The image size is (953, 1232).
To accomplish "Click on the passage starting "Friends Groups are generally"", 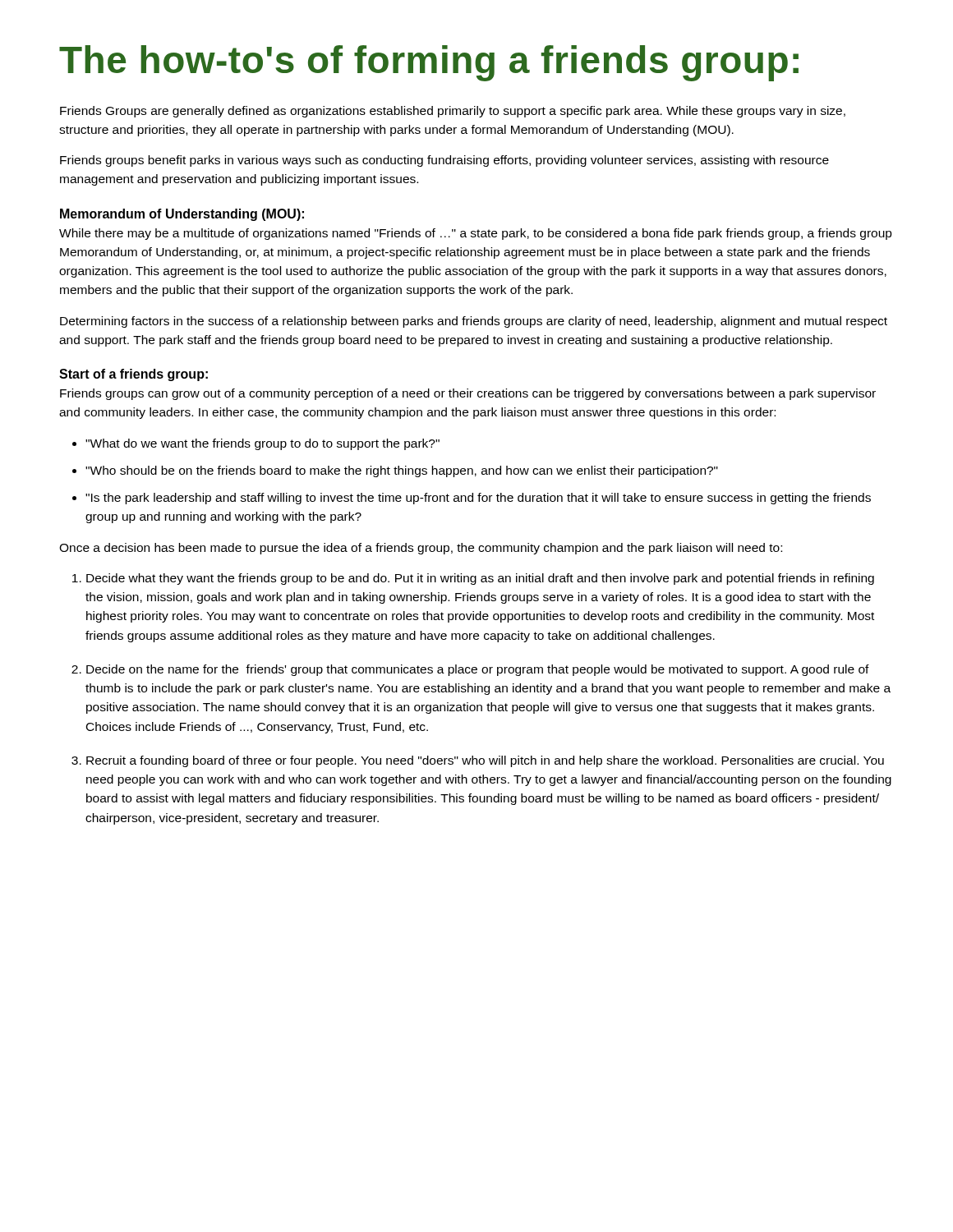I will tap(453, 120).
